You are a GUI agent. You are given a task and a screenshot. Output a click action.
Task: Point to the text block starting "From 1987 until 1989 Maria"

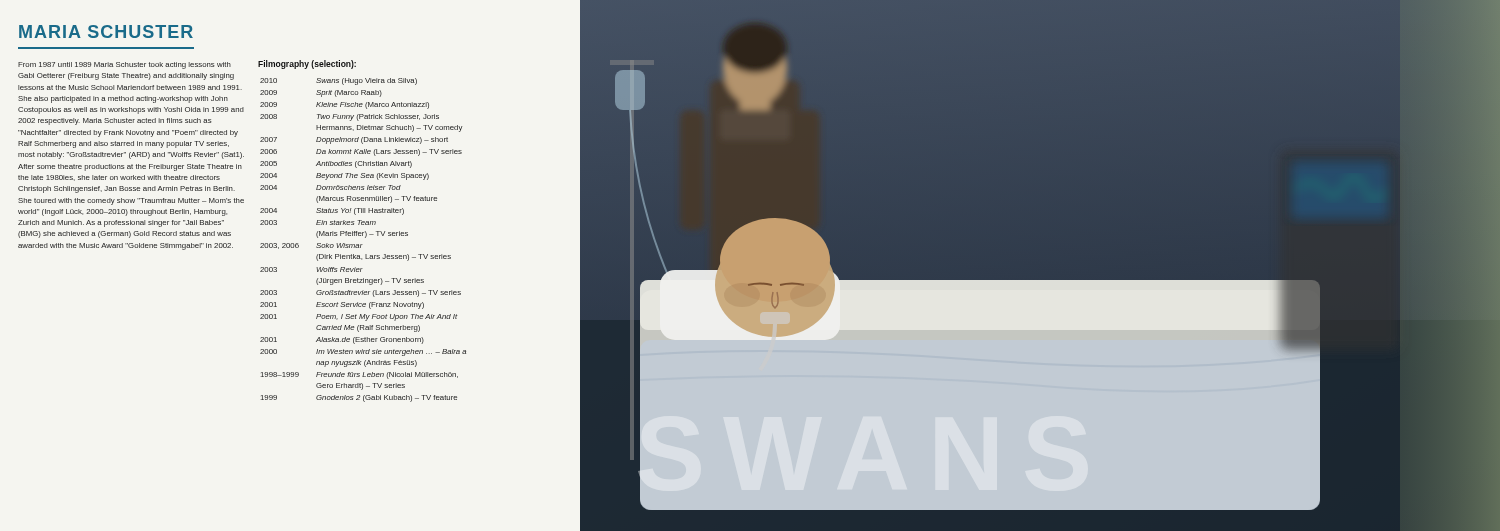pos(131,155)
